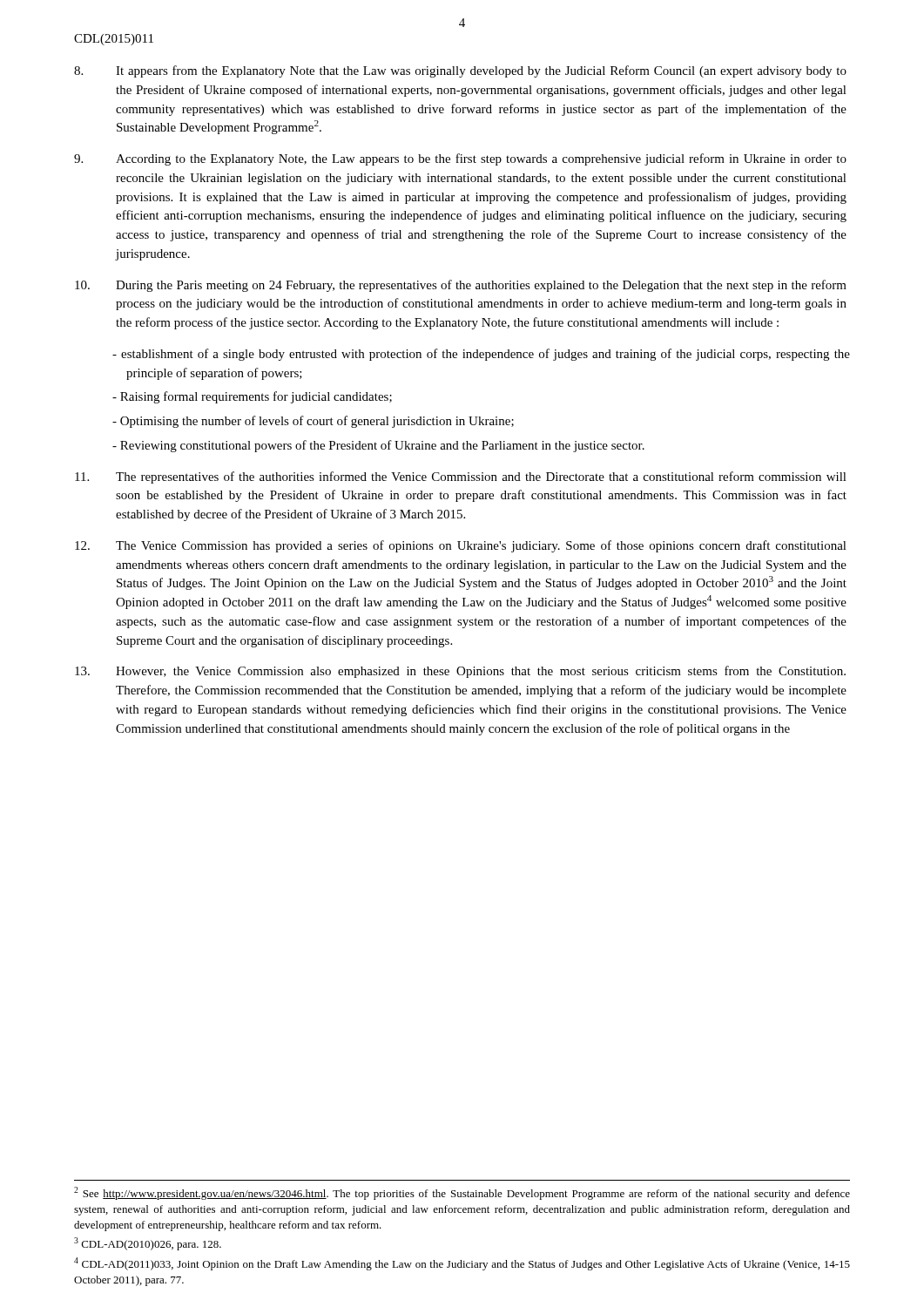Locate the block of text that opens with "Optimising the number of levels of"
Viewport: 924px width, 1307px height.
click(x=317, y=421)
